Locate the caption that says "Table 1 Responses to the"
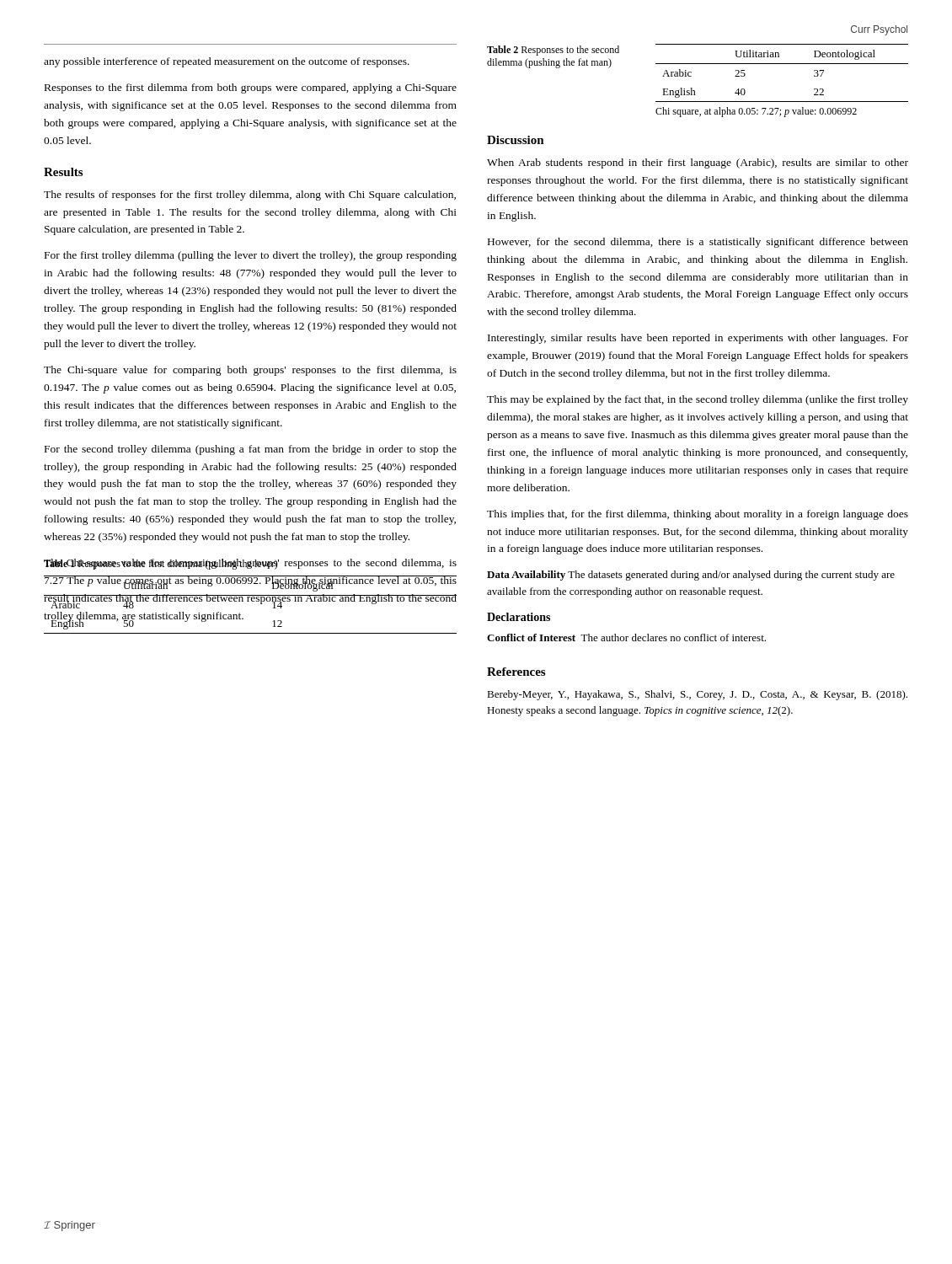Image resolution: width=952 pixels, height=1264 pixels. coord(161,564)
